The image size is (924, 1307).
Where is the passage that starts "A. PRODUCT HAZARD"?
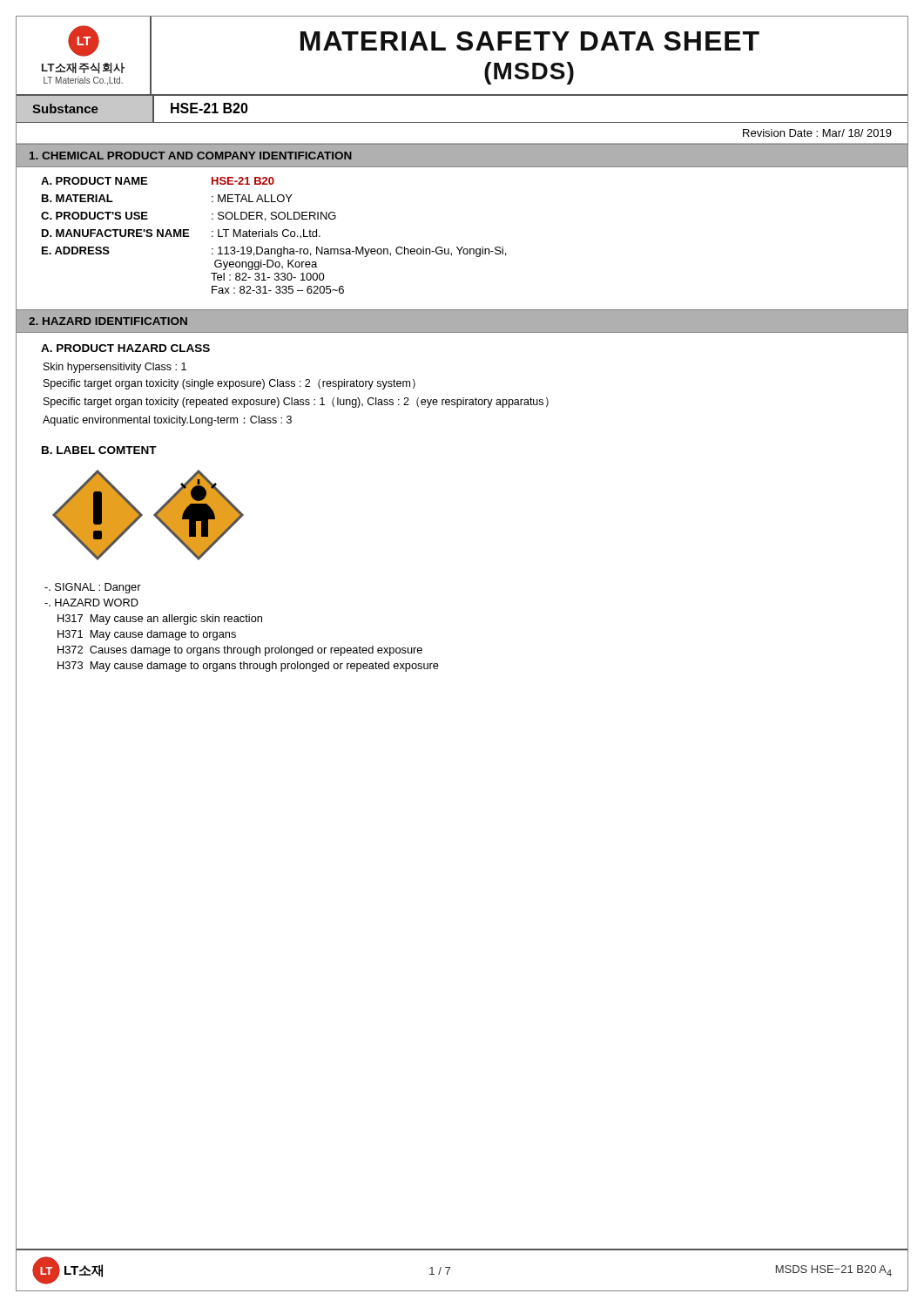tap(126, 348)
